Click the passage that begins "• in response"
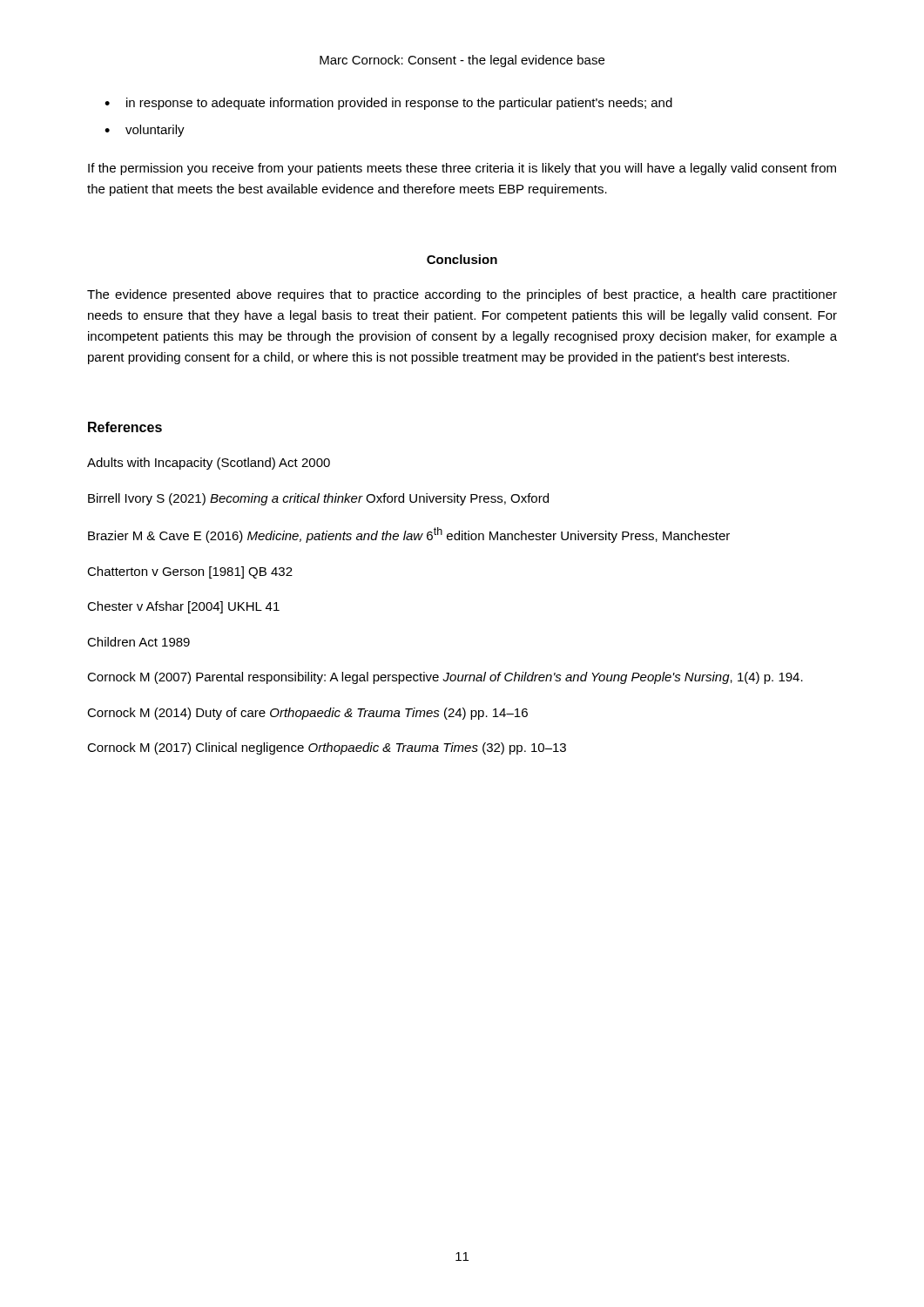Screen dimensions: 1307x924 tap(389, 104)
